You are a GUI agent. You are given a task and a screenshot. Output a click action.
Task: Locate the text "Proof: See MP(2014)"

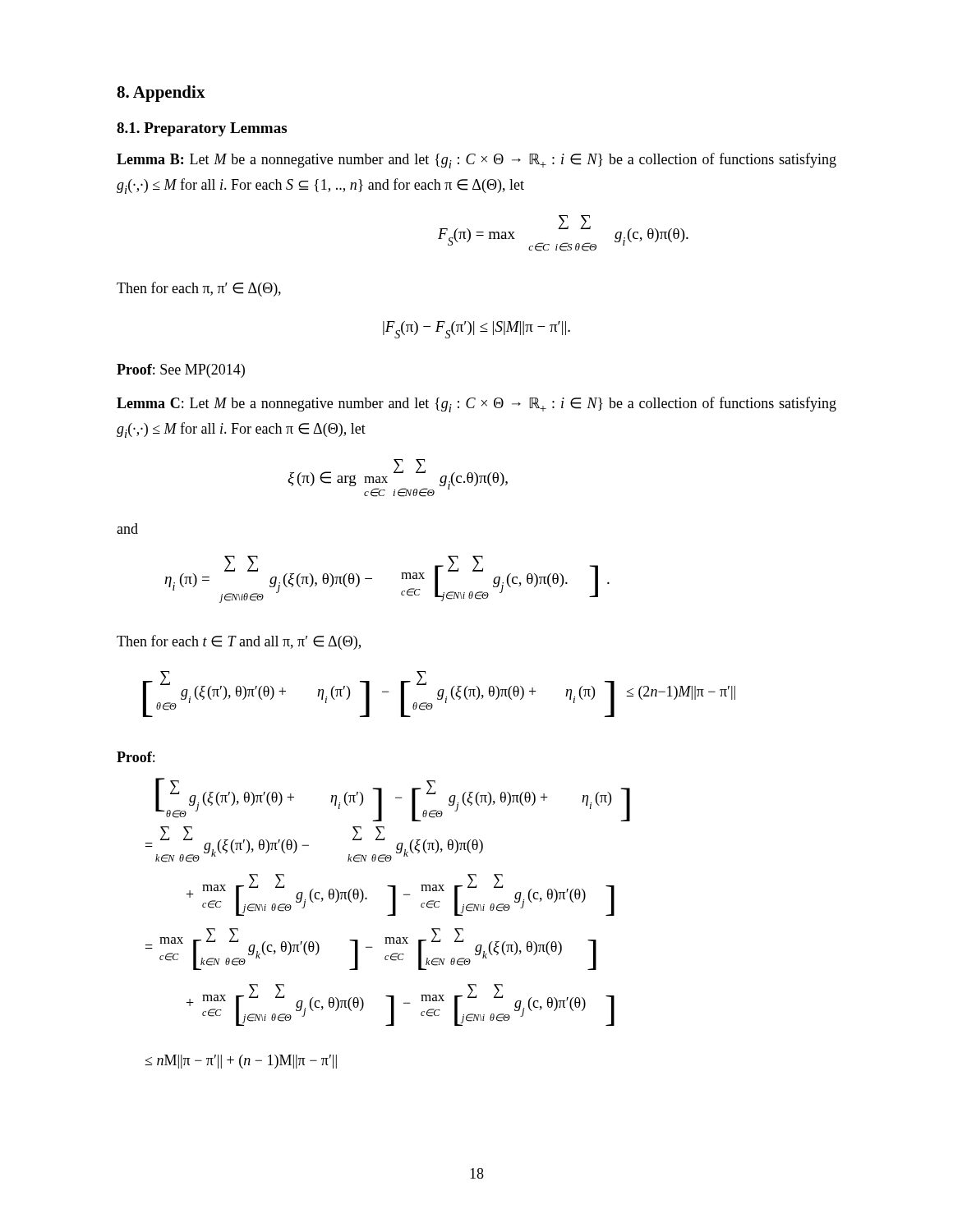(x=181, y=369)
